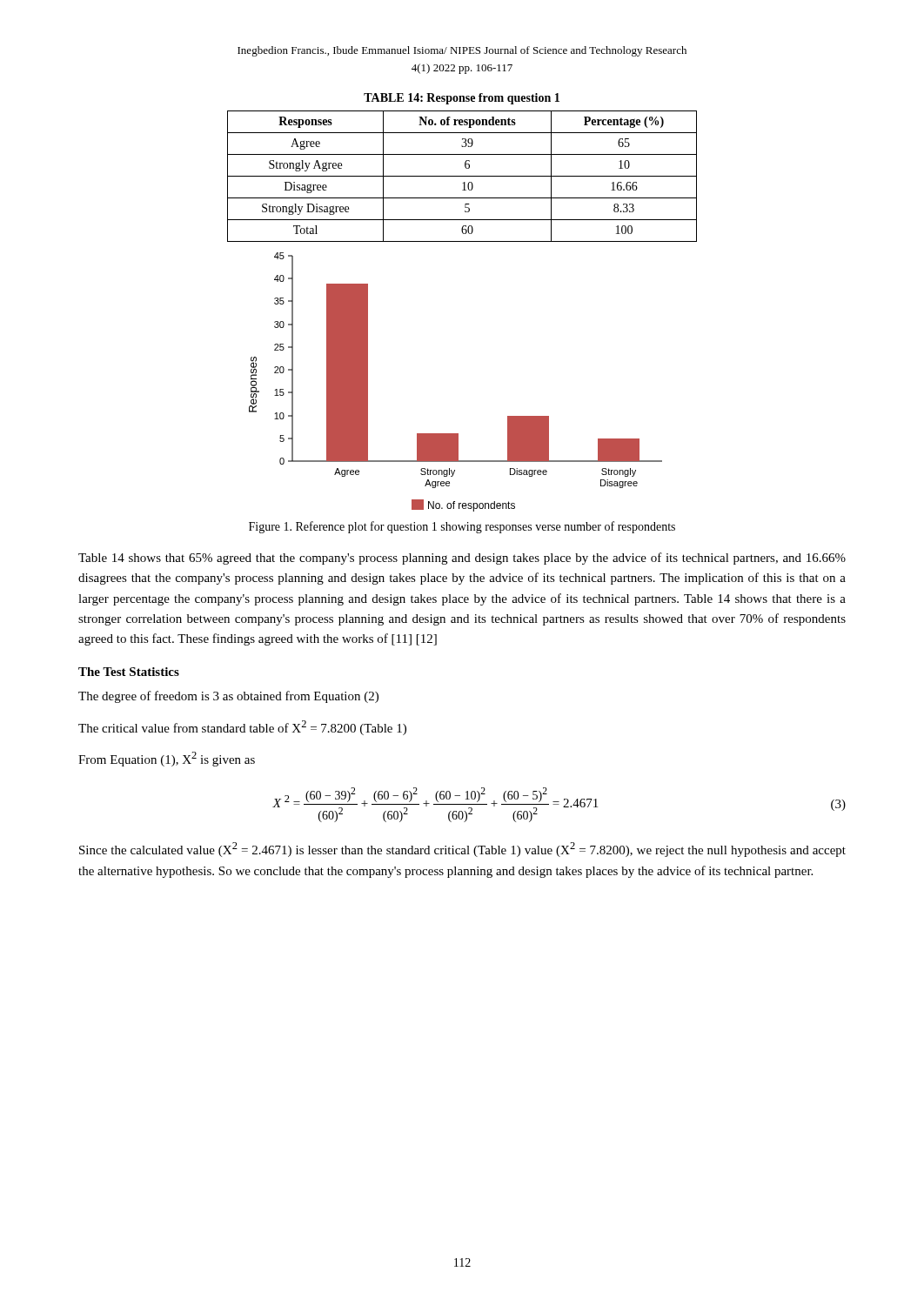Screen dimensions: 1305x924
Task: Select the caption containing "TABLE 14: Response from question 1"
Action: pos(462,98)
